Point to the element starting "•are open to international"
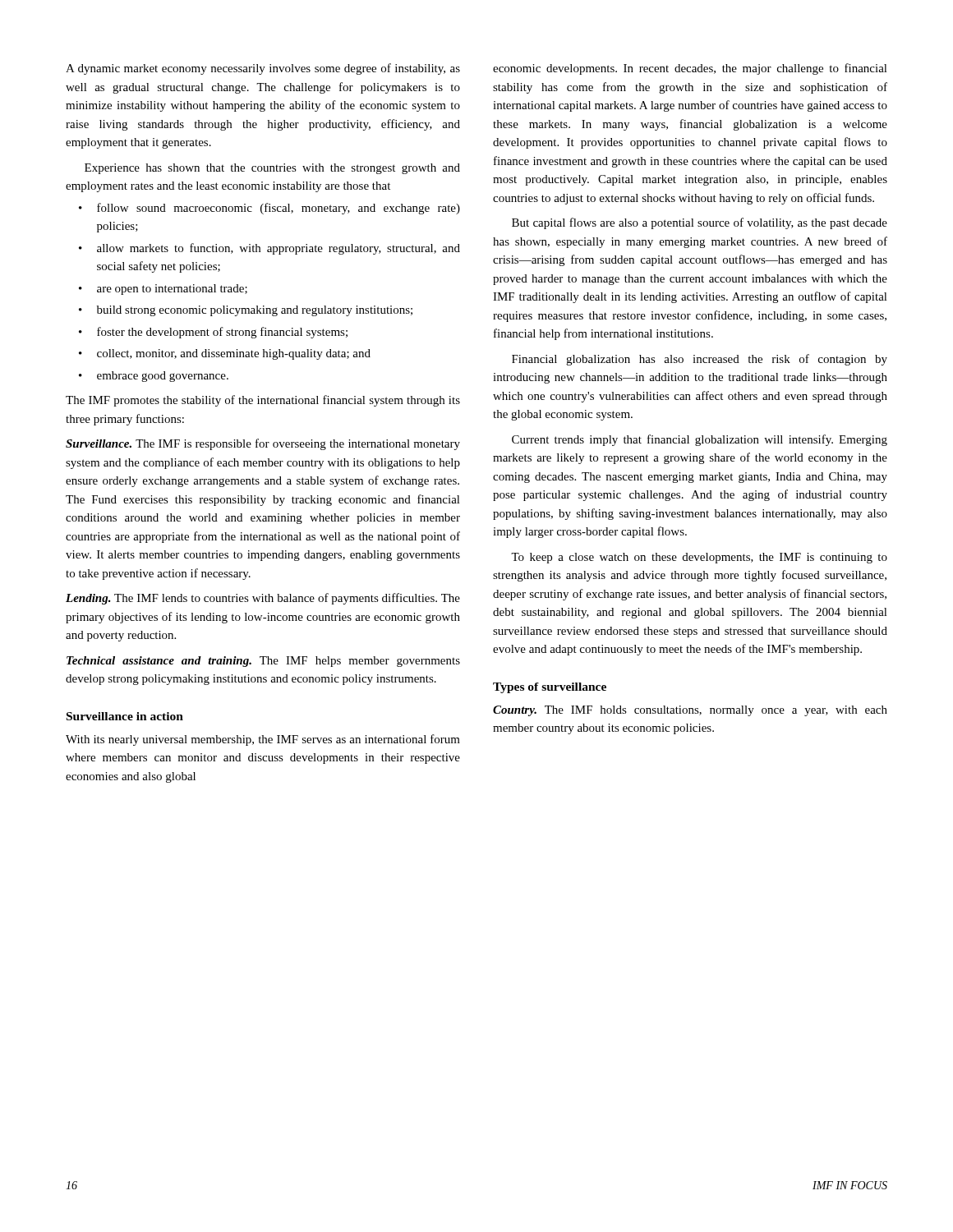953x1232 pixels. (163, 290)
